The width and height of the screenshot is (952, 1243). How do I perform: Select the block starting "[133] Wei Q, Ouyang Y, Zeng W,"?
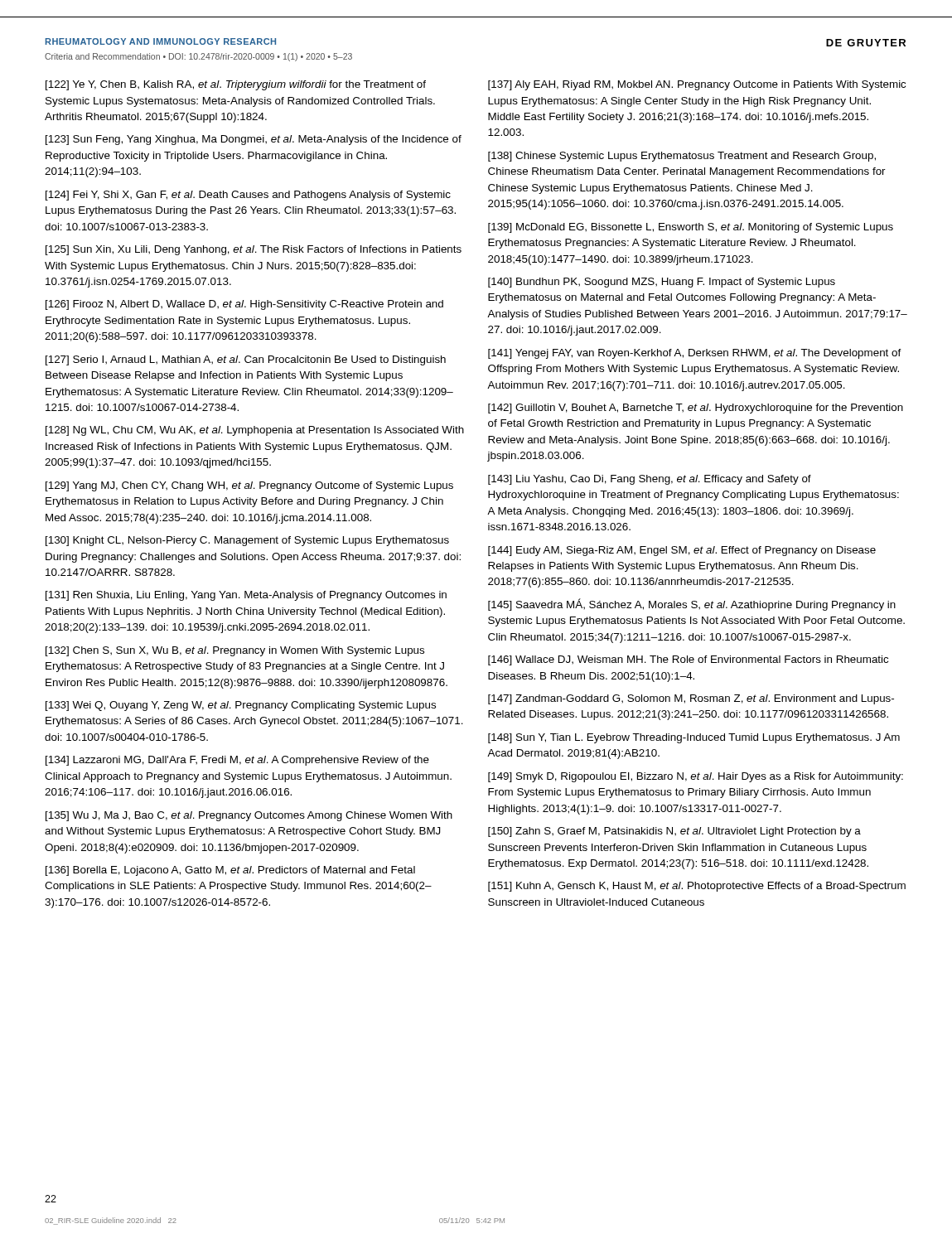[x=254, y=721]
